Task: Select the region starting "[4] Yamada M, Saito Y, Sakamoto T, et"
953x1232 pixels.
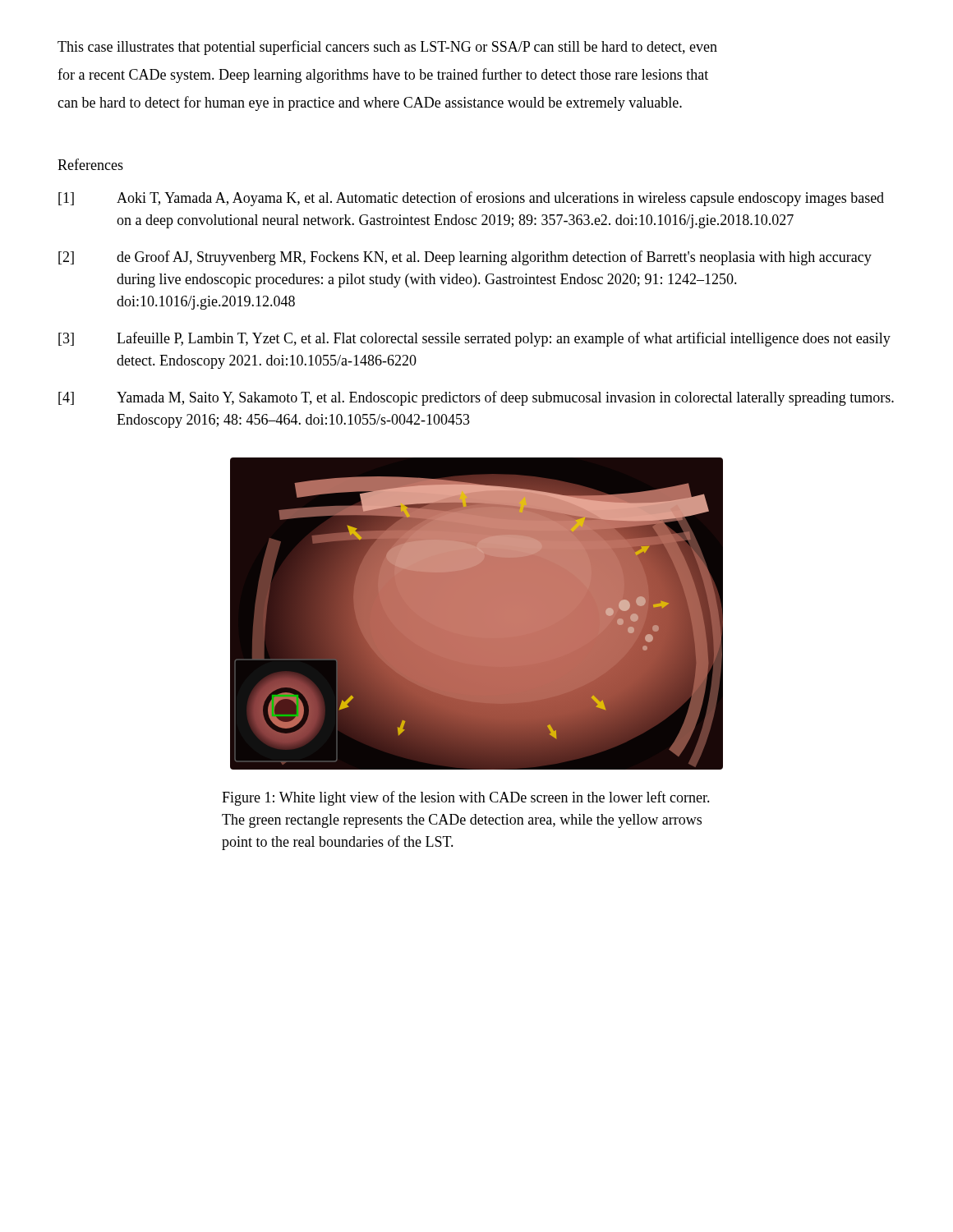Action: pos(476,409)
